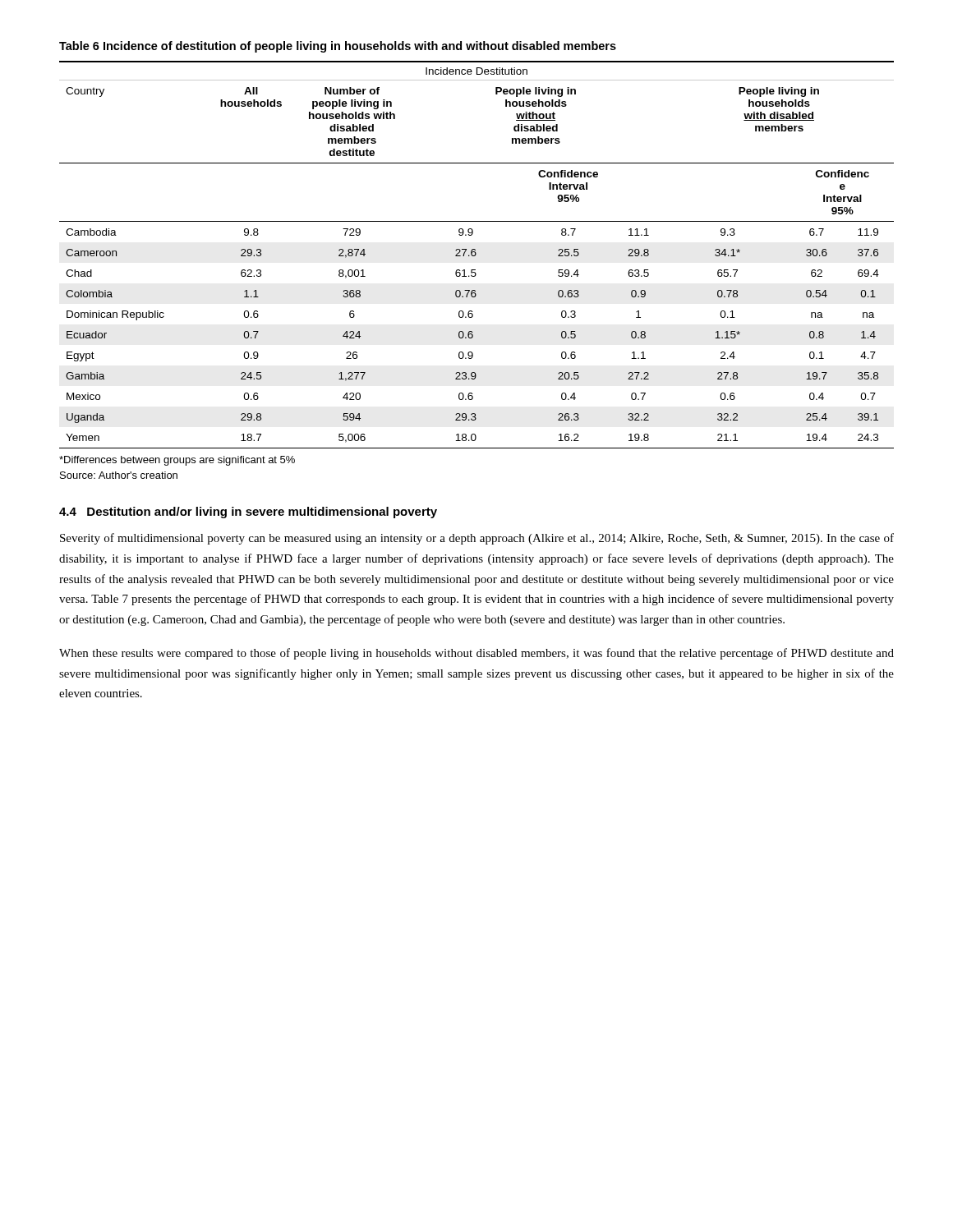Screen dimensions: 1232x953
Task: Locate the table with the text "Number of people living in"
Action: [x=476, y=255]
